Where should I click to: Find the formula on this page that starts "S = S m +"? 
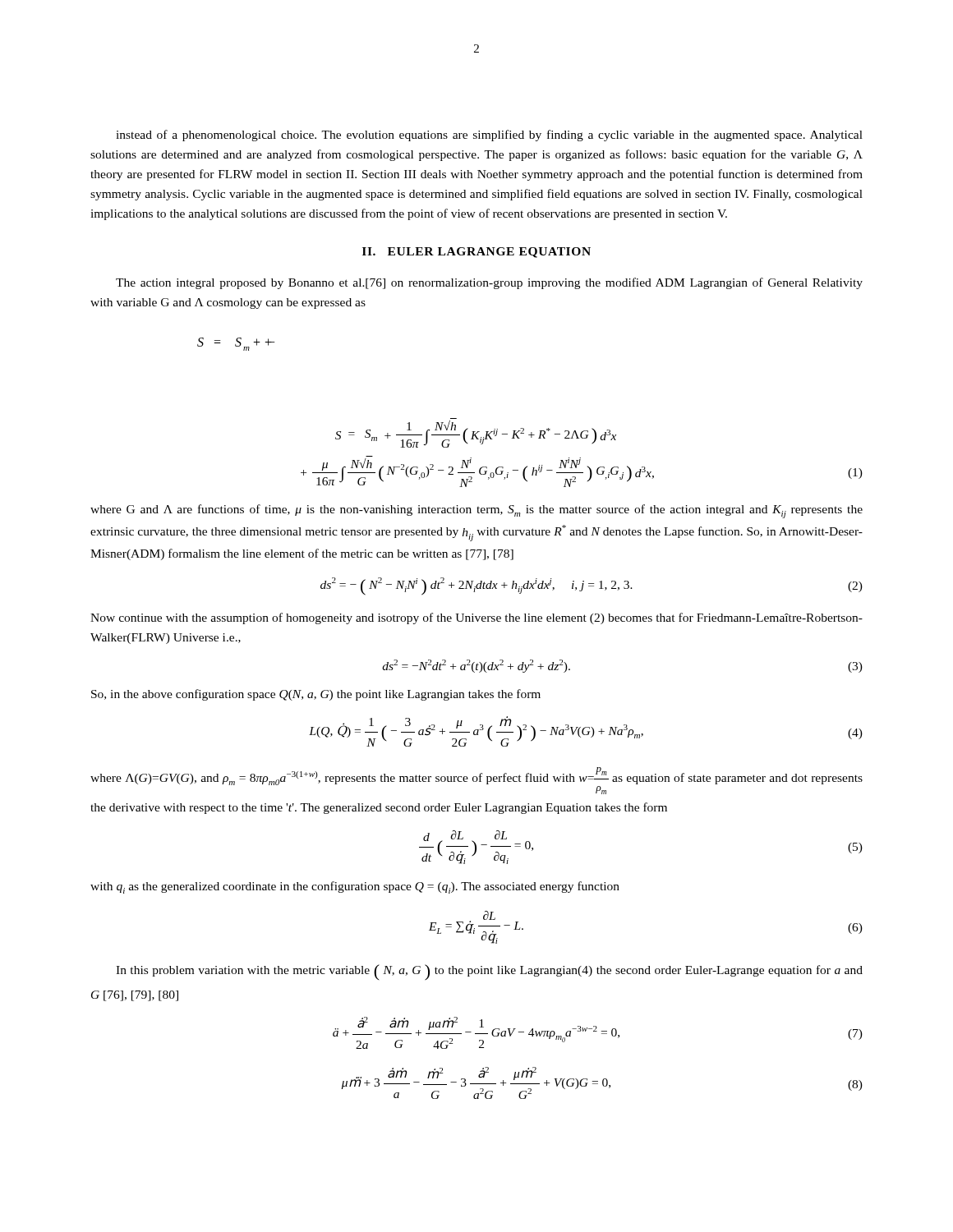pyautogui.click(x=236, y=344)
